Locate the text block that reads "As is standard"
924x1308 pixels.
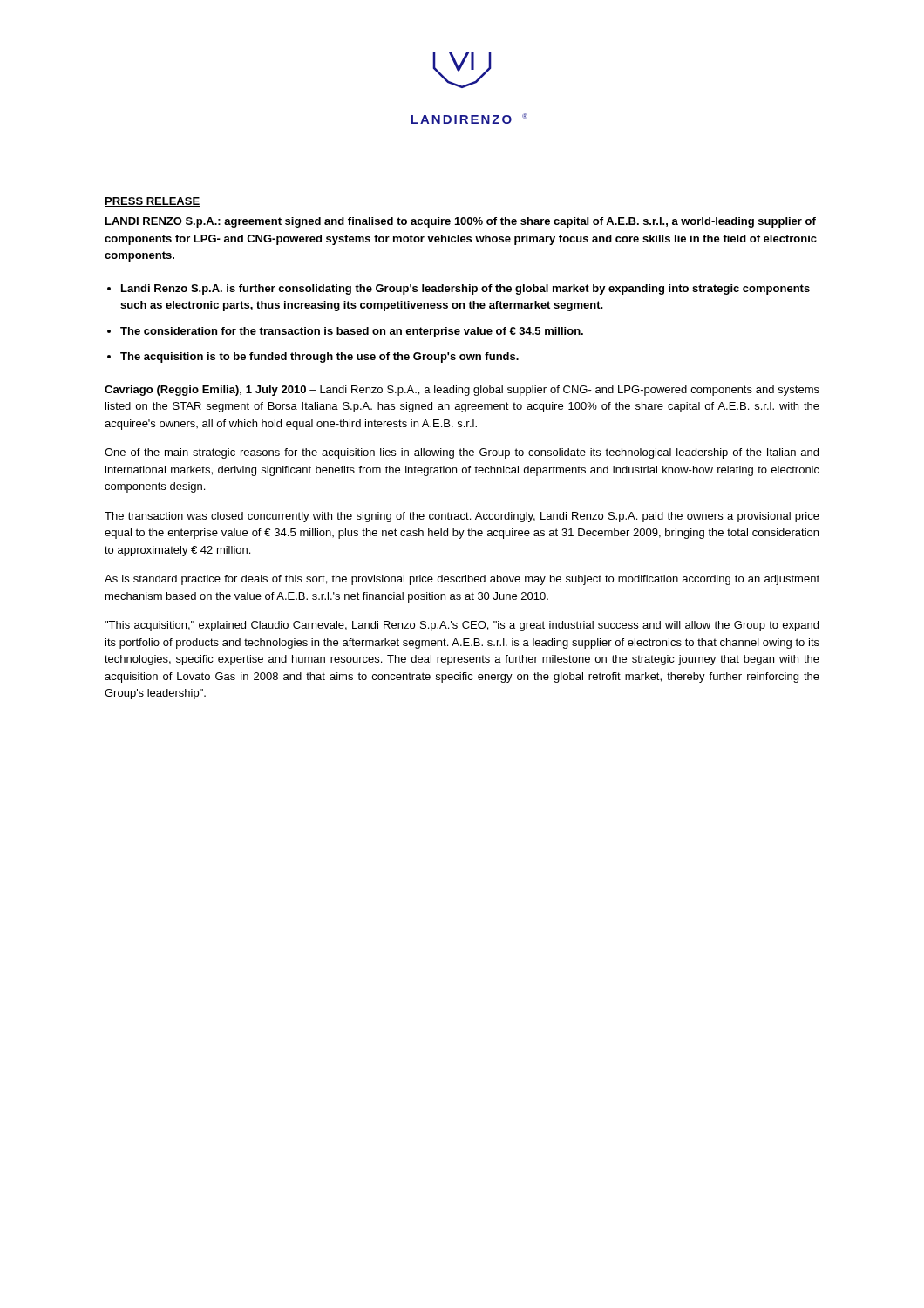(x=462, y=587)
